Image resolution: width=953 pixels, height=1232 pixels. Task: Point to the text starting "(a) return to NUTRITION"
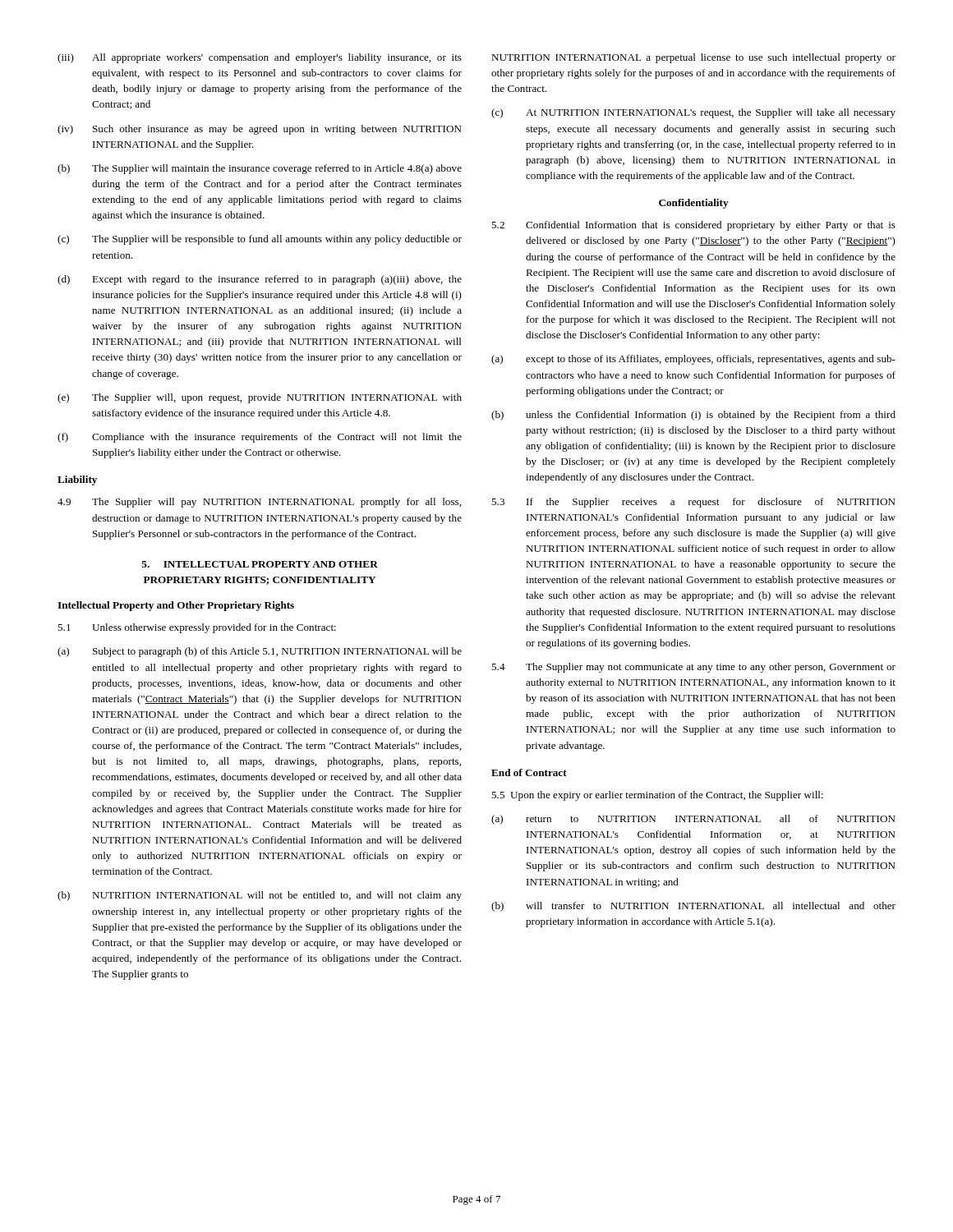(693, 850)
